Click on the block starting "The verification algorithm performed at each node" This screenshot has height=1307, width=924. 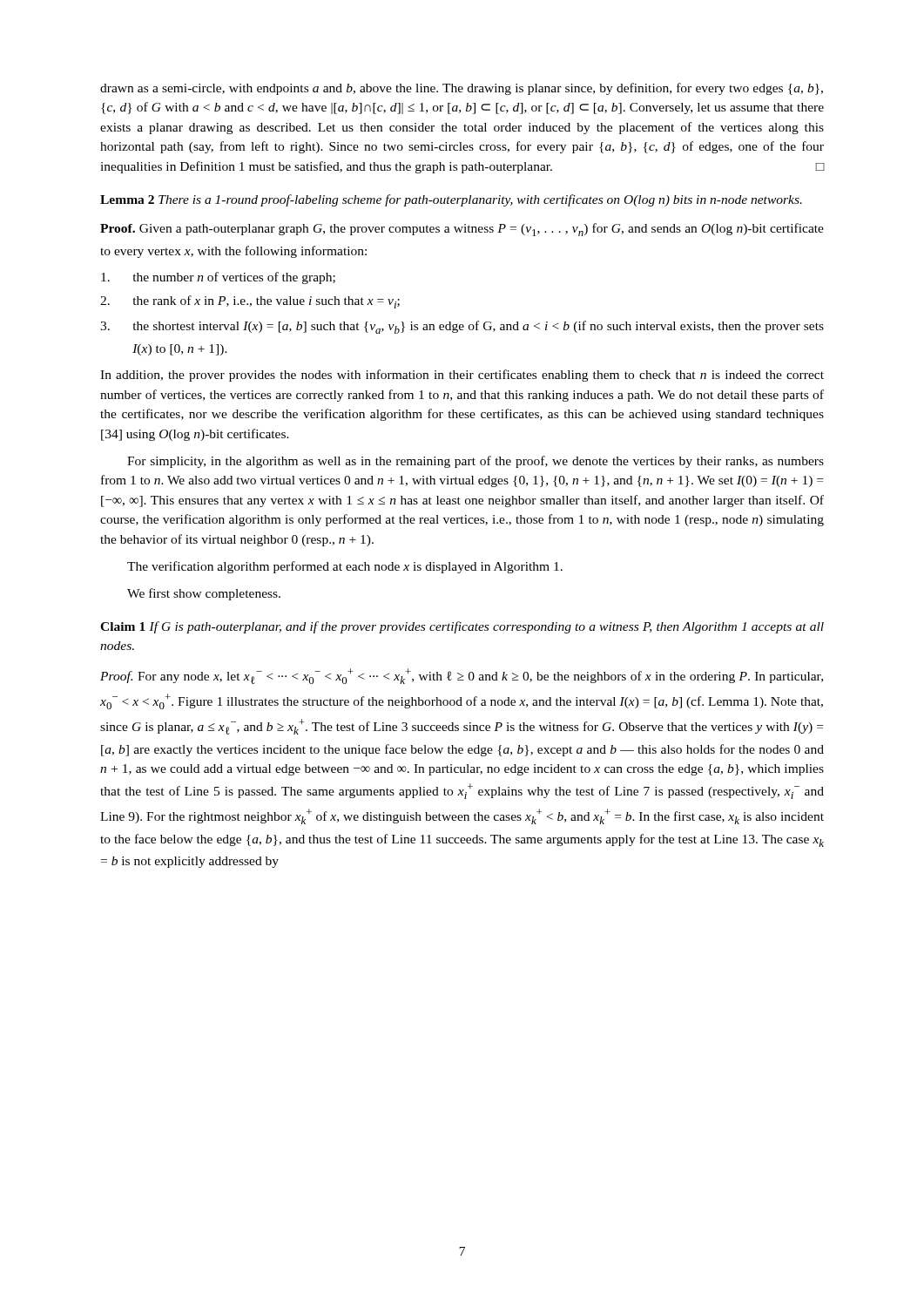(462, 580)
